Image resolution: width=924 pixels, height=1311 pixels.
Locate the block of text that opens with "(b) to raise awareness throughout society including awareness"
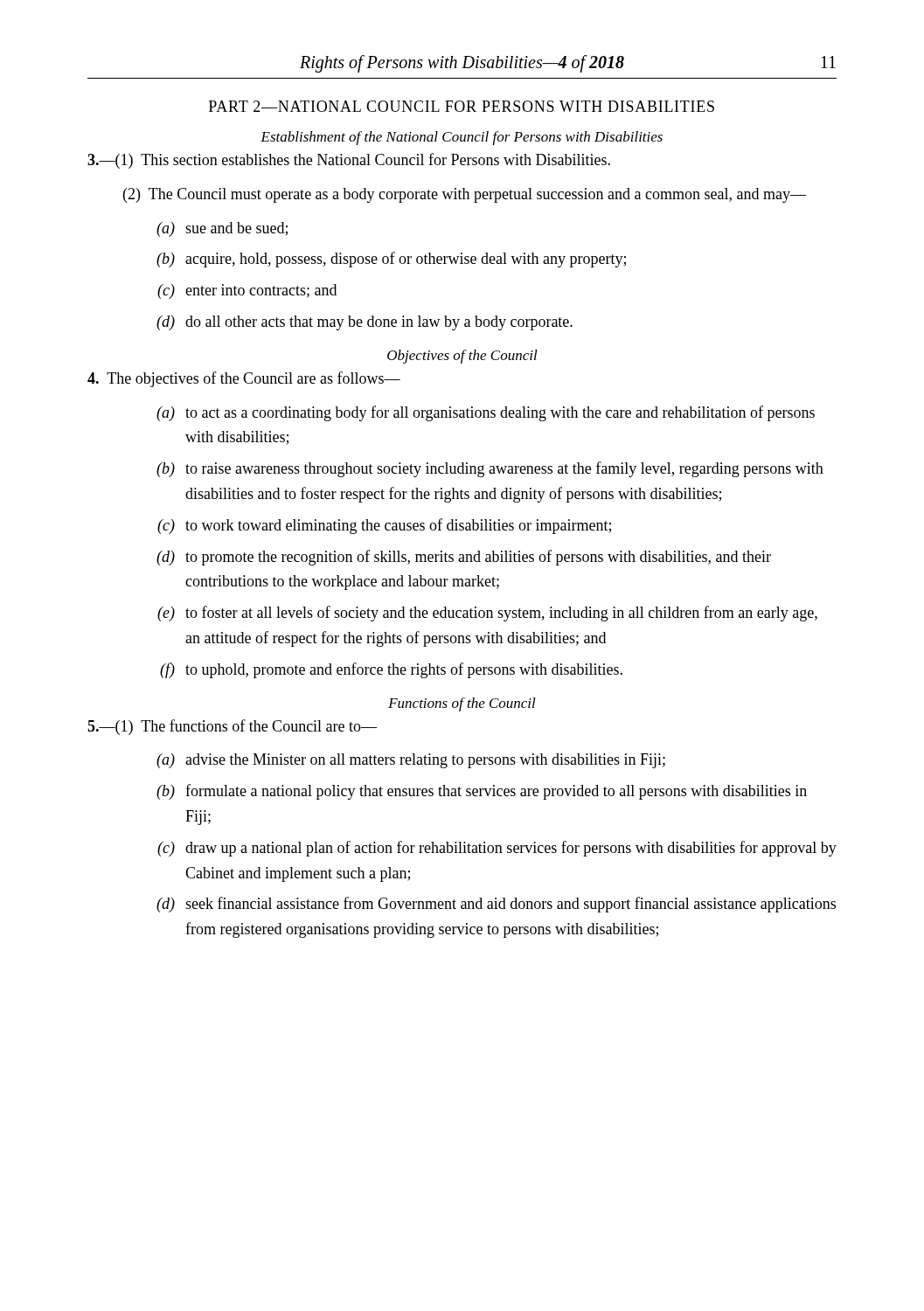click(x=480, y=482)
